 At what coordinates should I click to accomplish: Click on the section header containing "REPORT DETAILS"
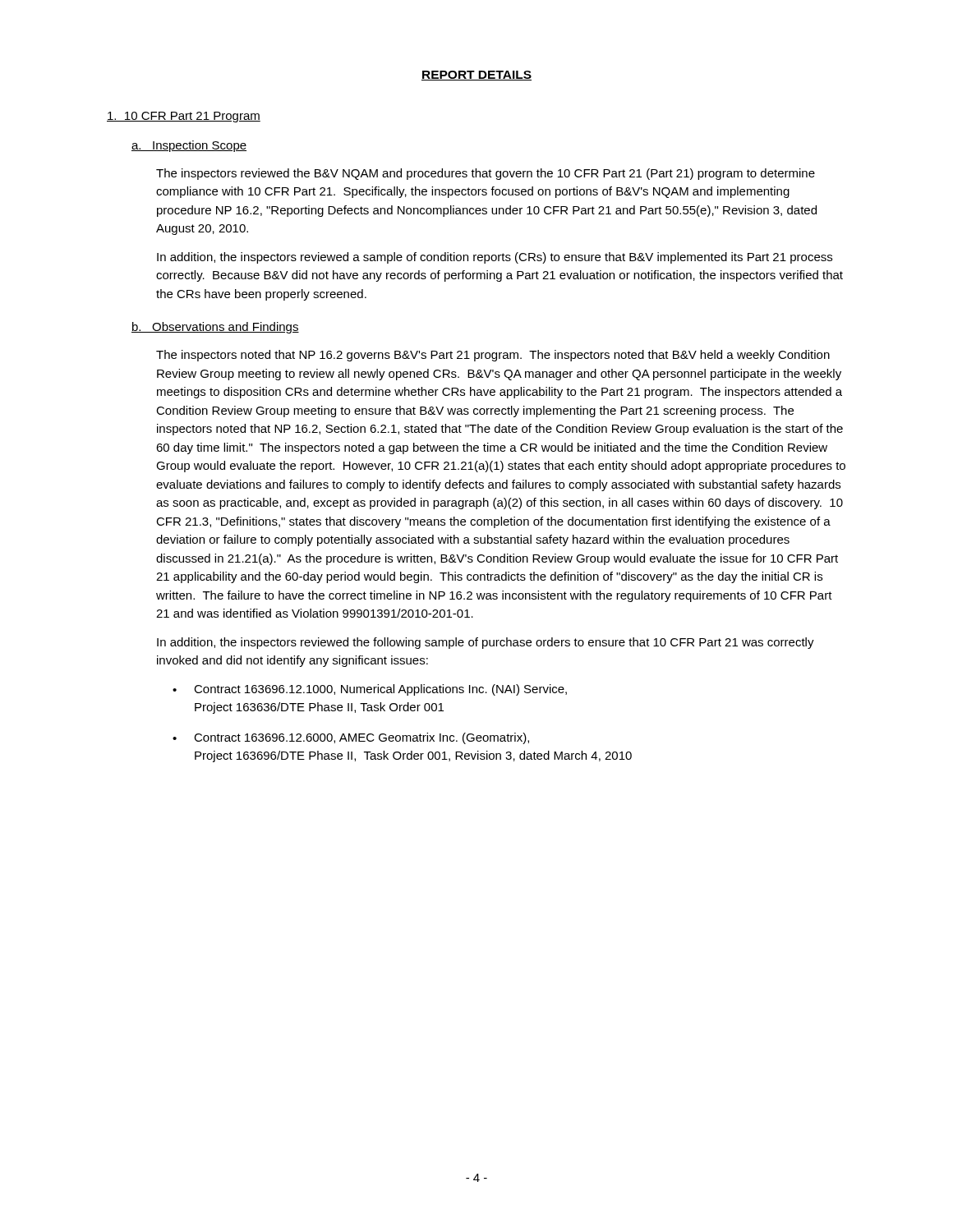[x=476, y=74]
